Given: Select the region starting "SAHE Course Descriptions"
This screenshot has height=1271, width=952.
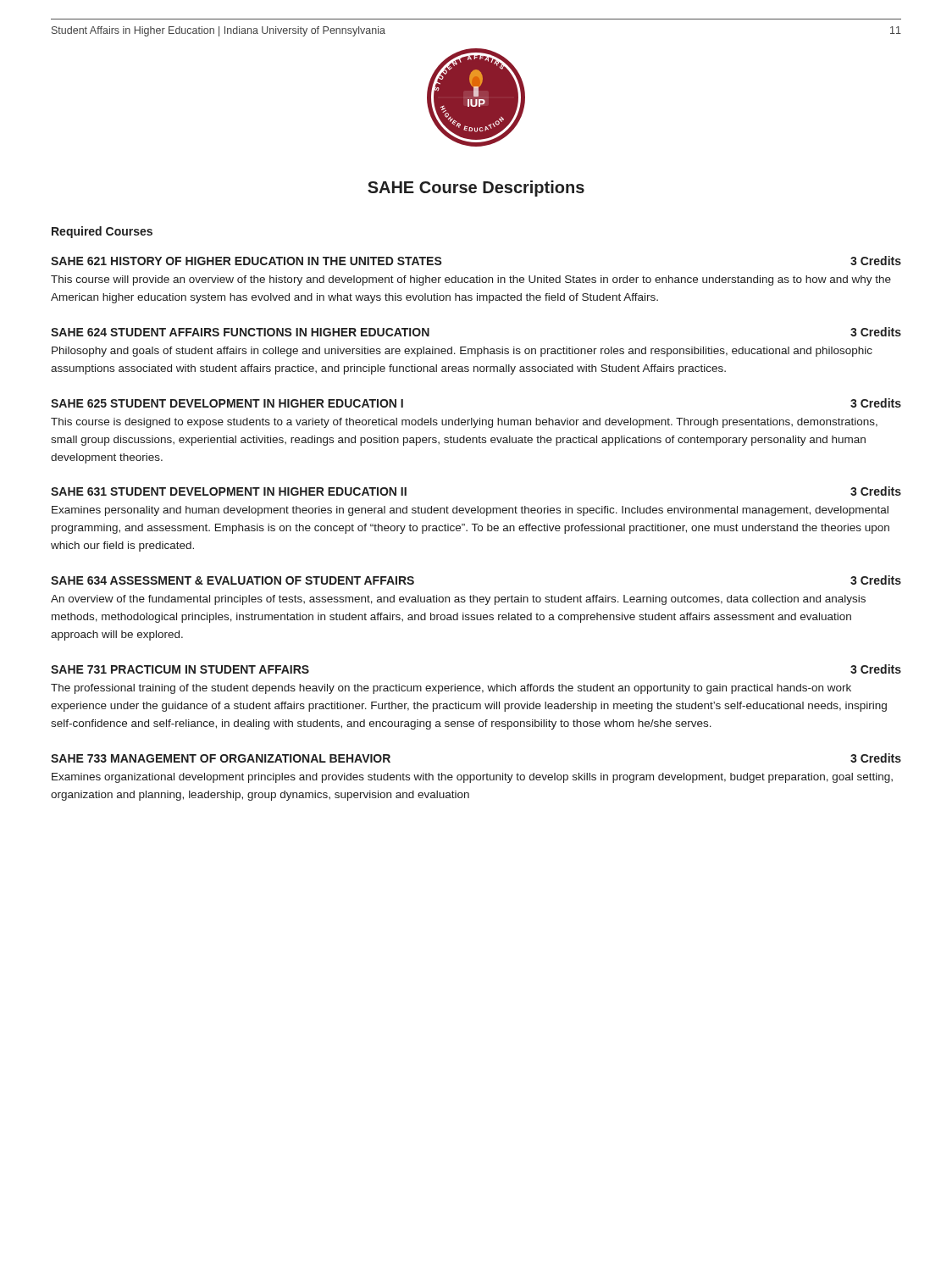Looking at the screenshot, I should click(476, 187).
